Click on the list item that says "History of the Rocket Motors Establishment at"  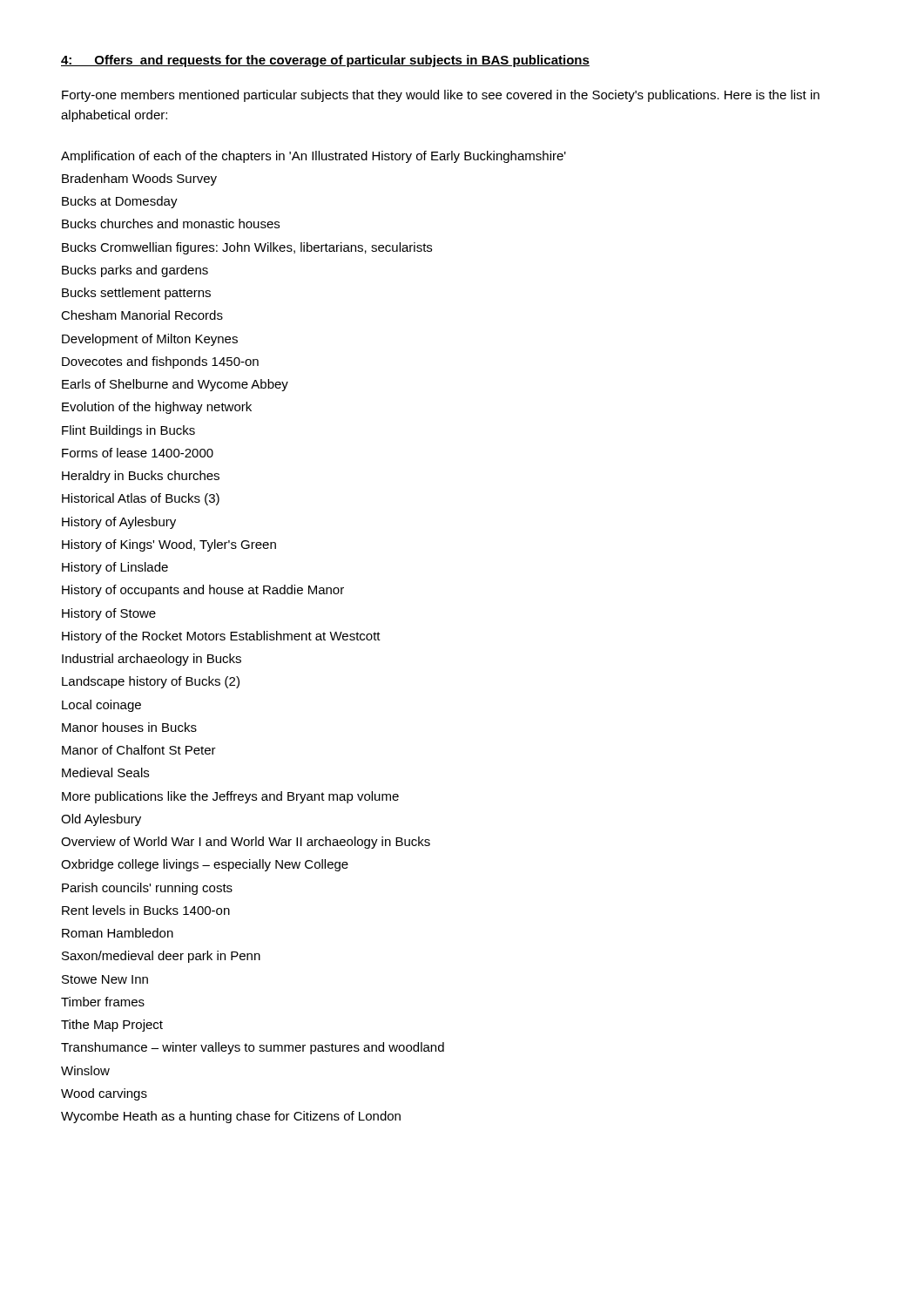pos(221,635)
